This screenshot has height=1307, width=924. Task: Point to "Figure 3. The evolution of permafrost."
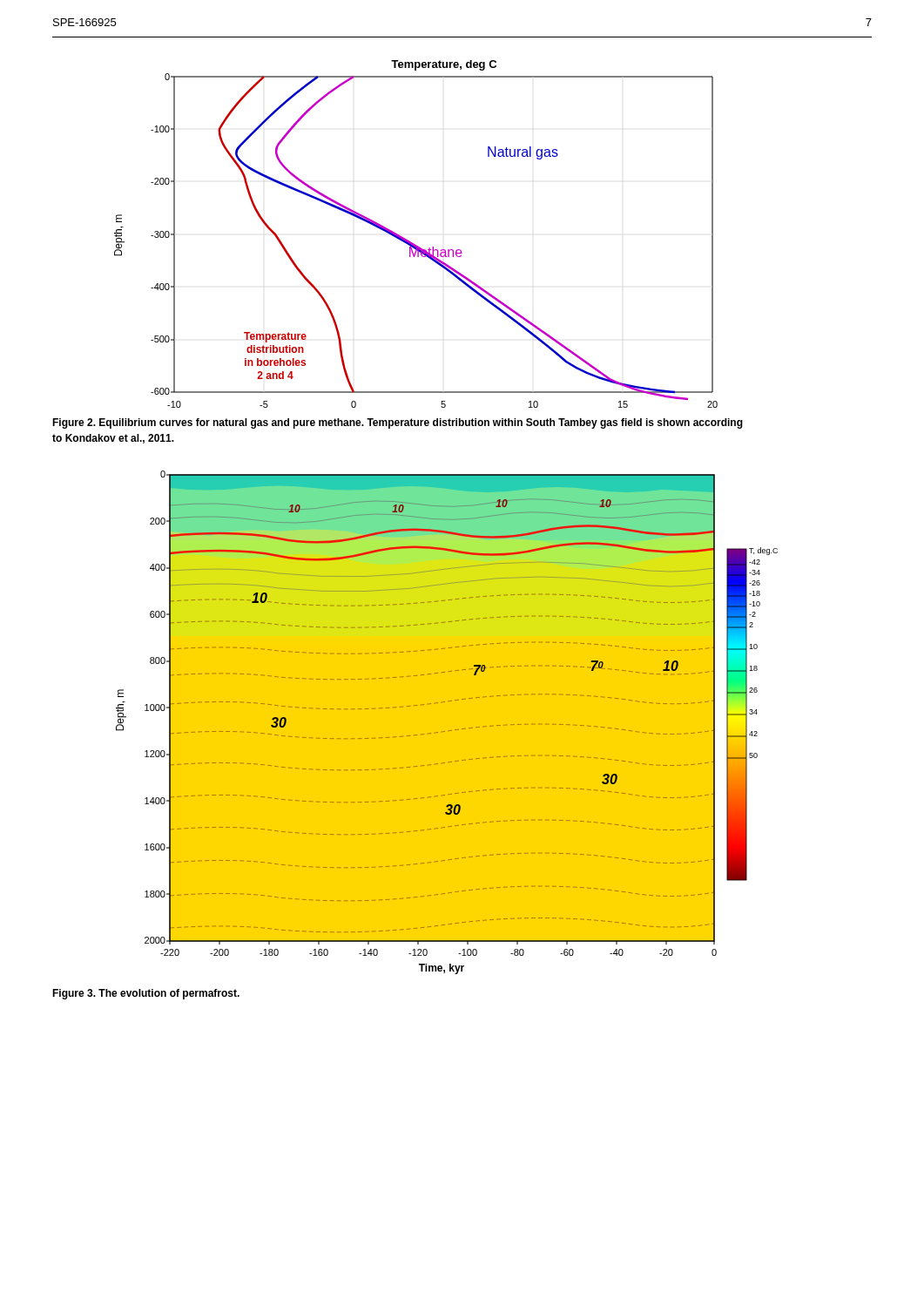pyautogui.click(x=146, y=993)
